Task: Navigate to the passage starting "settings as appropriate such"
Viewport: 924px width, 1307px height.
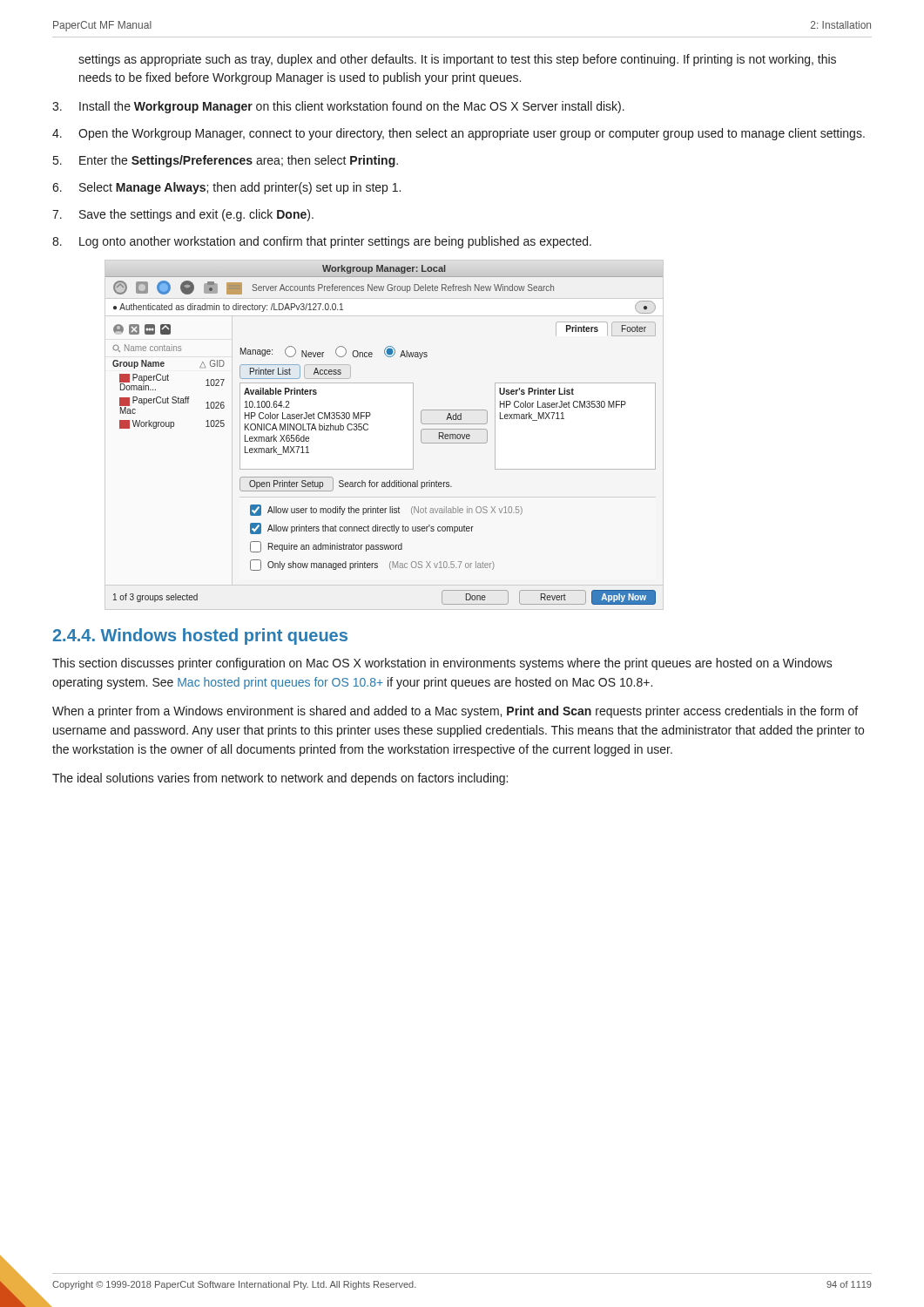Action: [x=457, y=68]
